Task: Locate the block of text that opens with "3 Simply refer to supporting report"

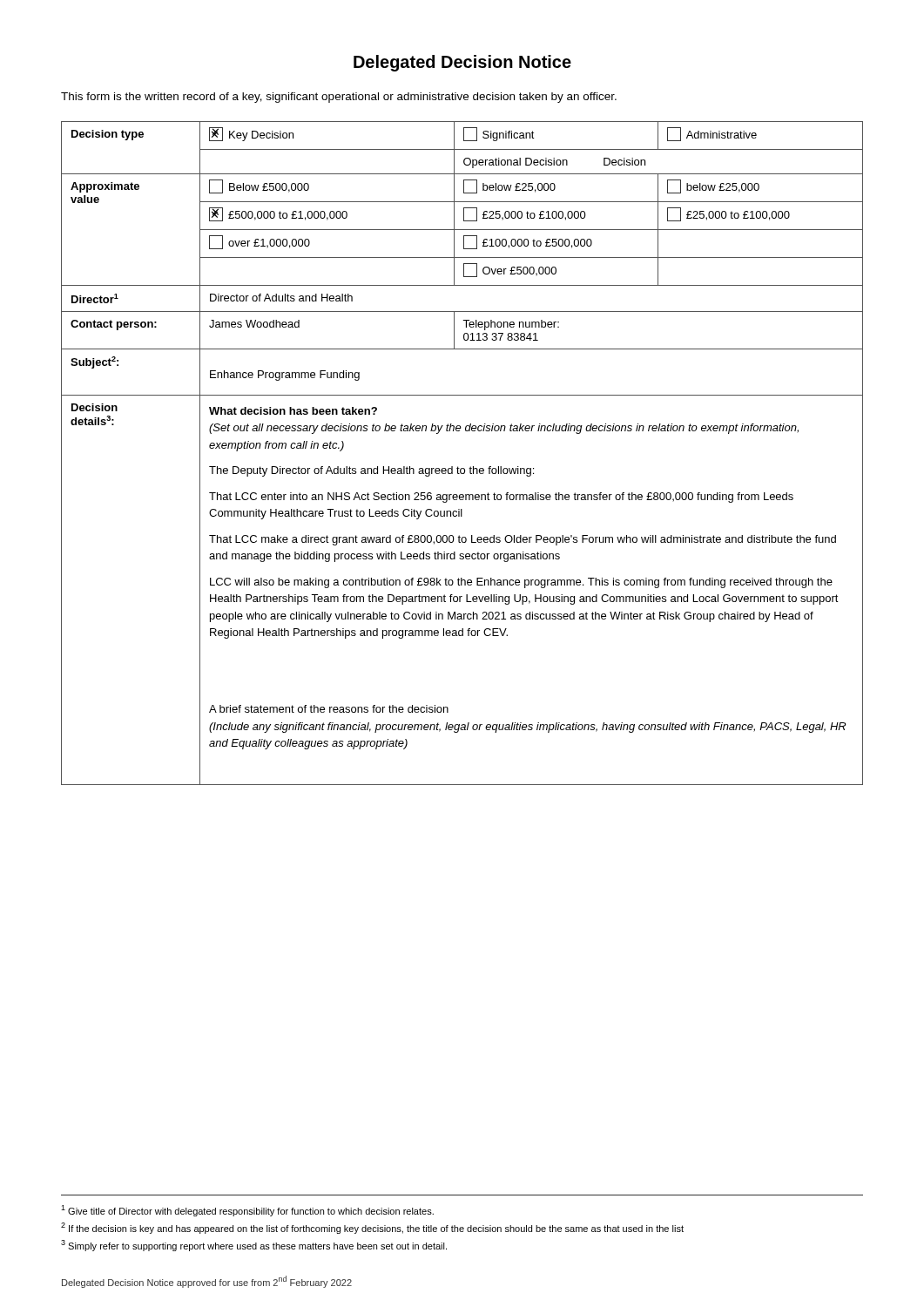Action: [x=254, y=1246]
